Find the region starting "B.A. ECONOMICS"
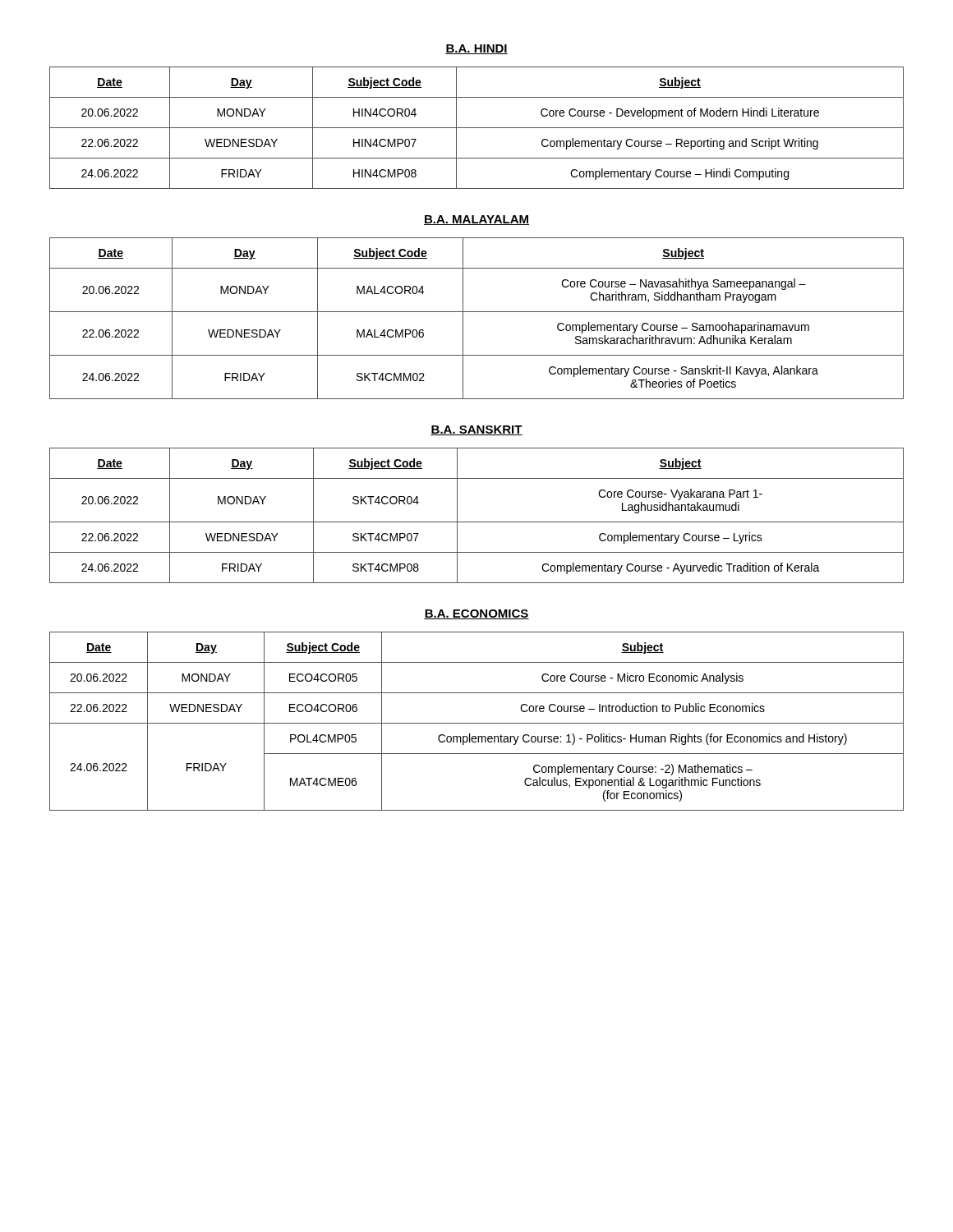 476,613
